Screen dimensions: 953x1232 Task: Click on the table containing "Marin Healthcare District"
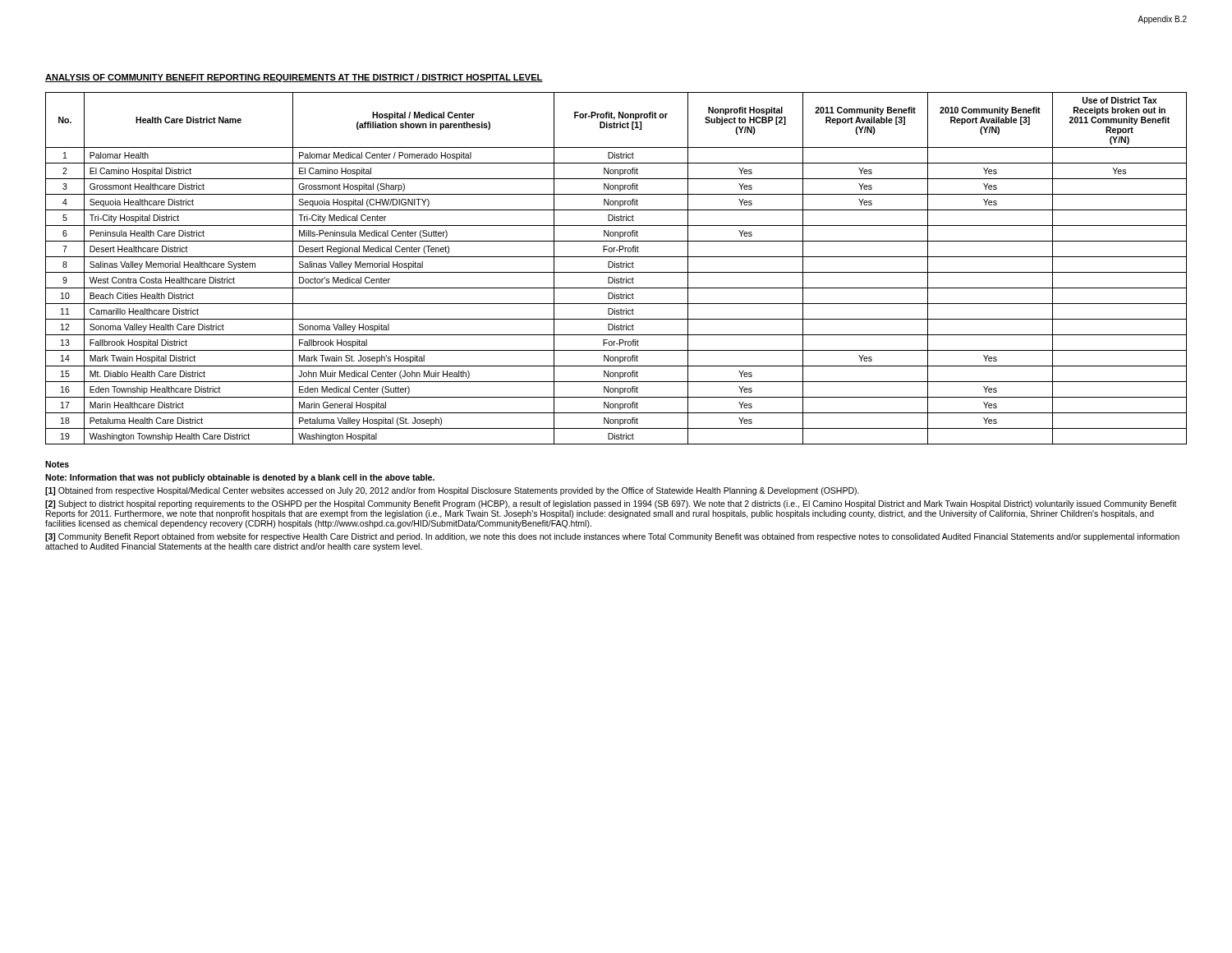pyautogui.click(x=616, y=268)
